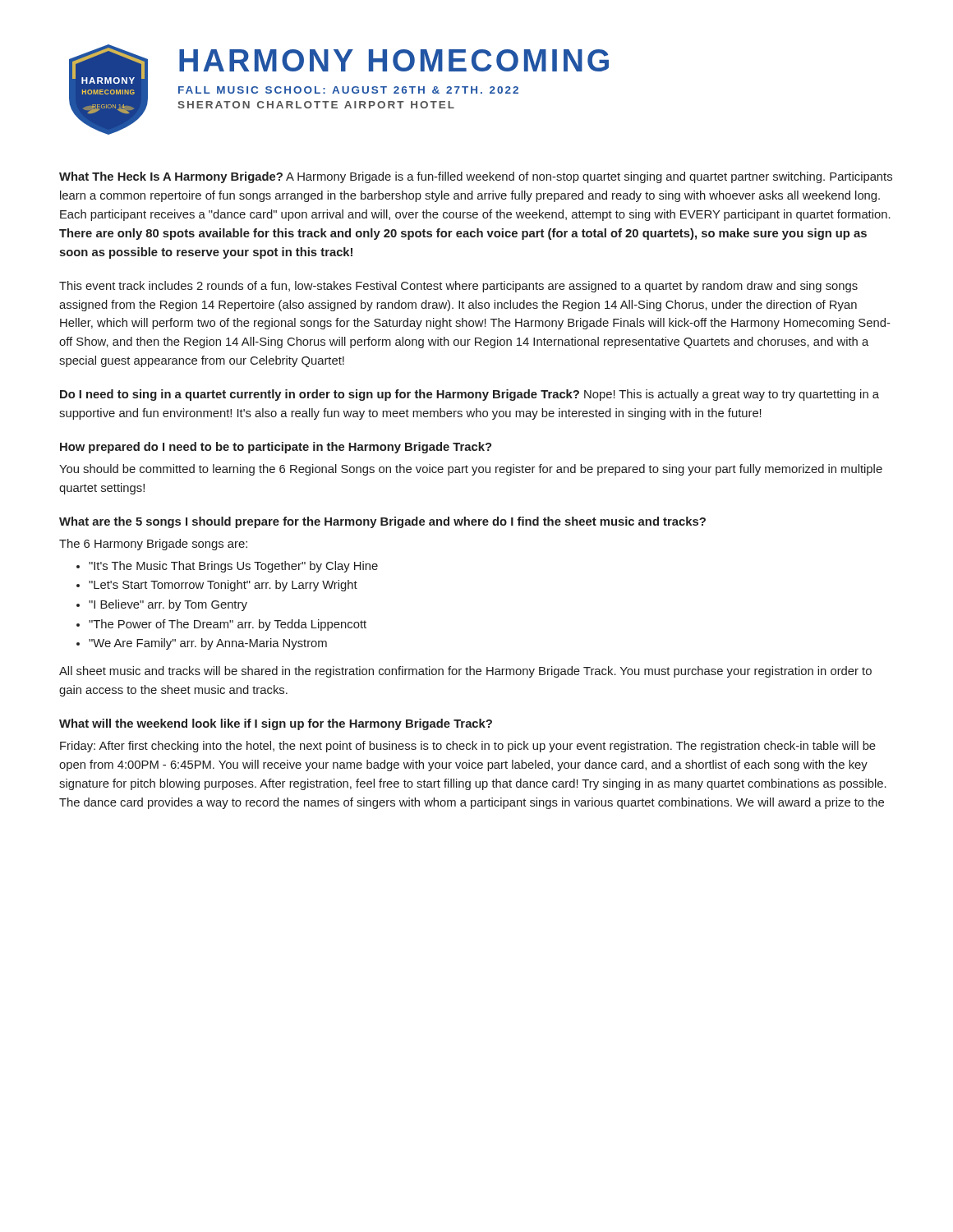Select the text starting "How prepared do I"

pos(276,447)
